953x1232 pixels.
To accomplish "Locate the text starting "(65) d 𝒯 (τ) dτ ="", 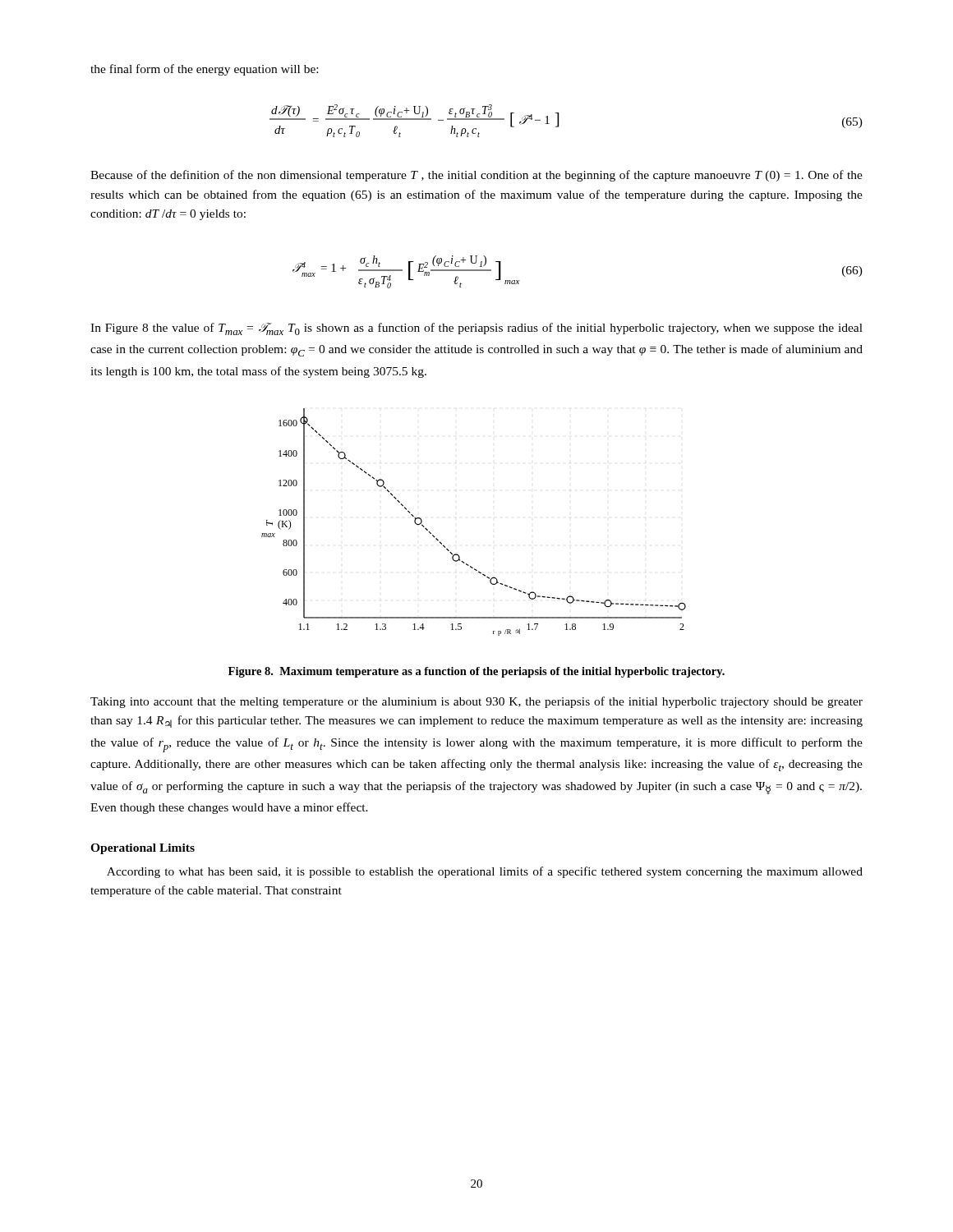I will click(563, 122).
